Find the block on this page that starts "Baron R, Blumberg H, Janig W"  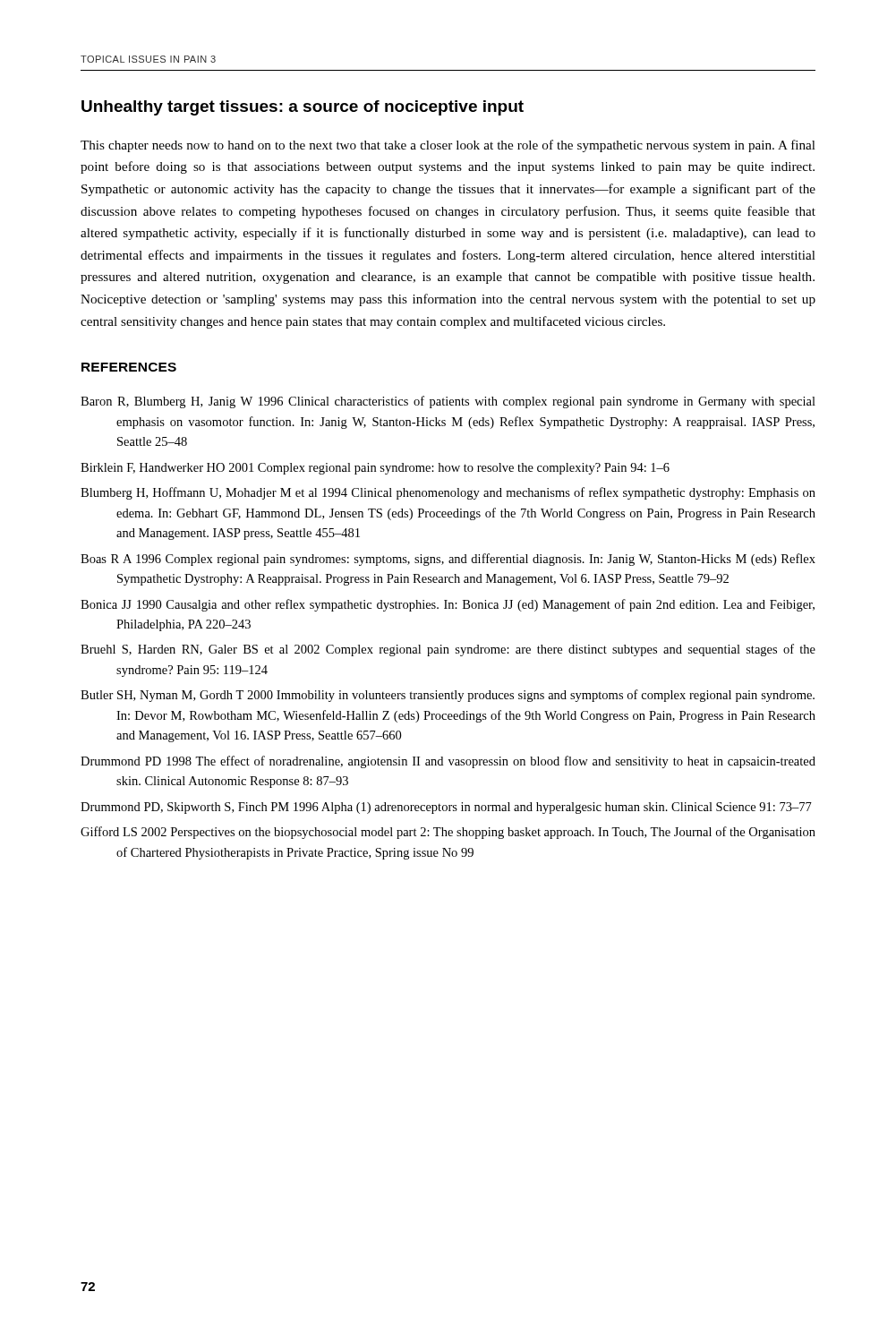coord(448,422)
